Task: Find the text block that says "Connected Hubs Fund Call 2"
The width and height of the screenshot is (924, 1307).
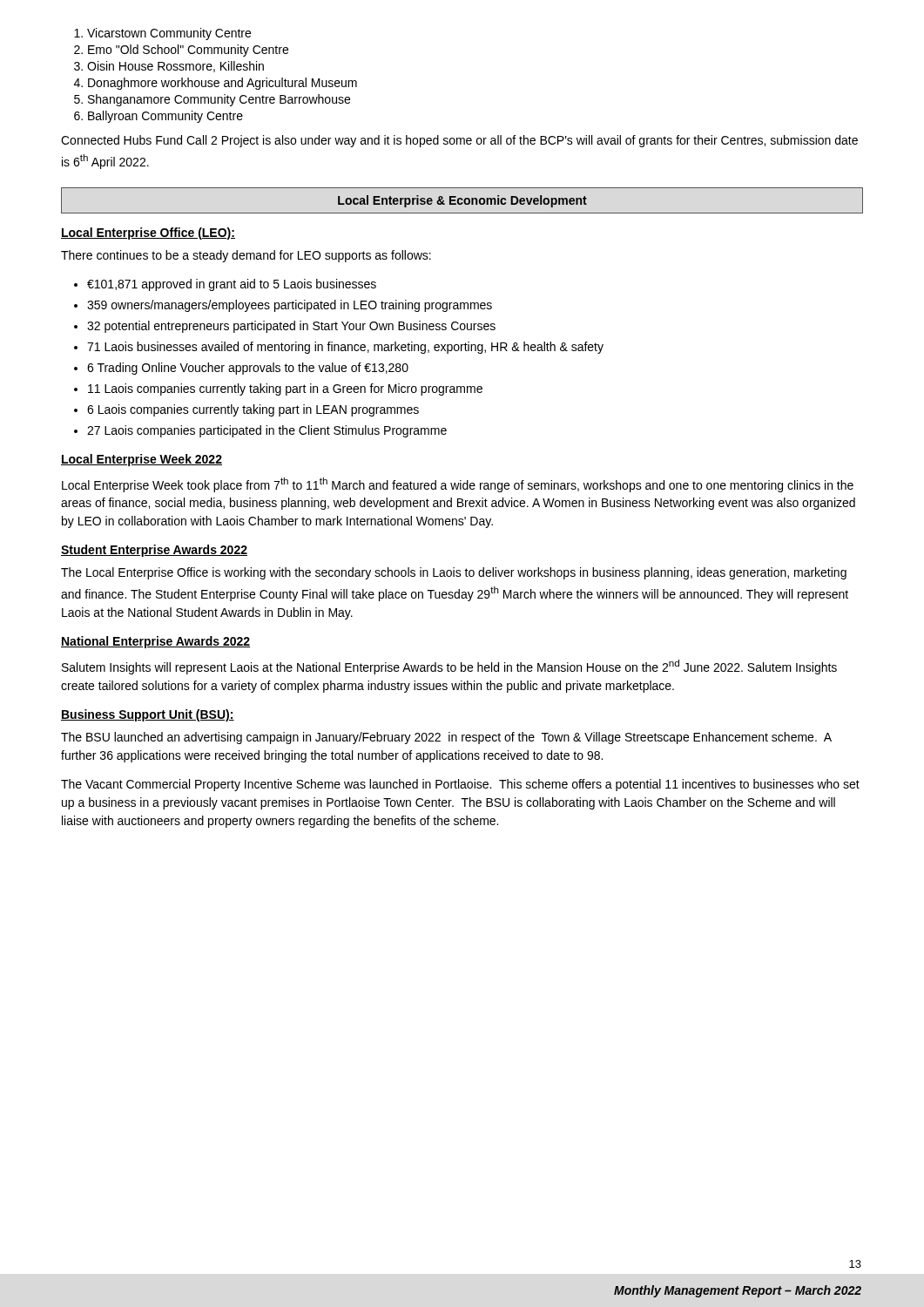Action: [460, 151]
